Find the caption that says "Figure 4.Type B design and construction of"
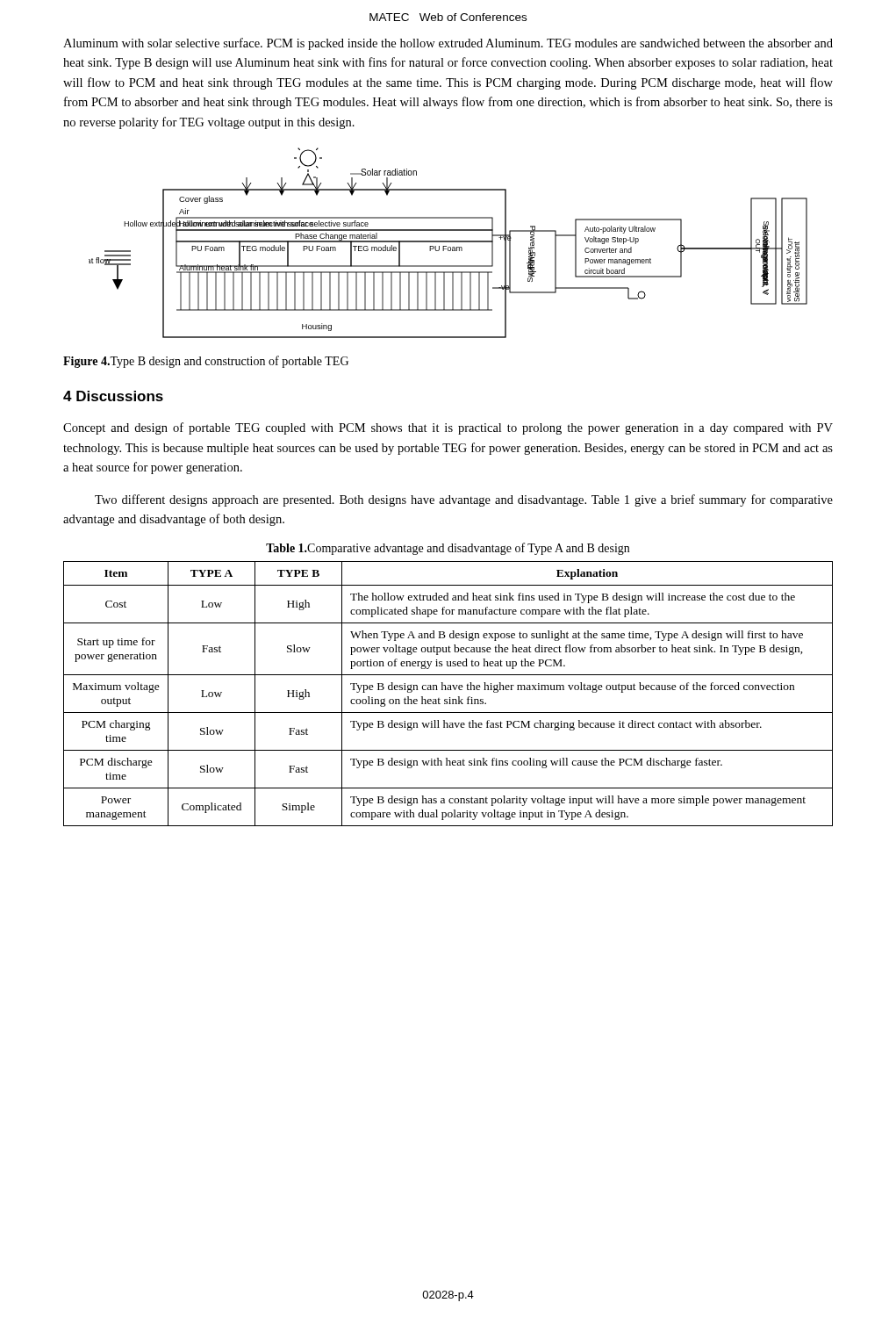This screenshot has width=896, height=1317. (206, 362)
